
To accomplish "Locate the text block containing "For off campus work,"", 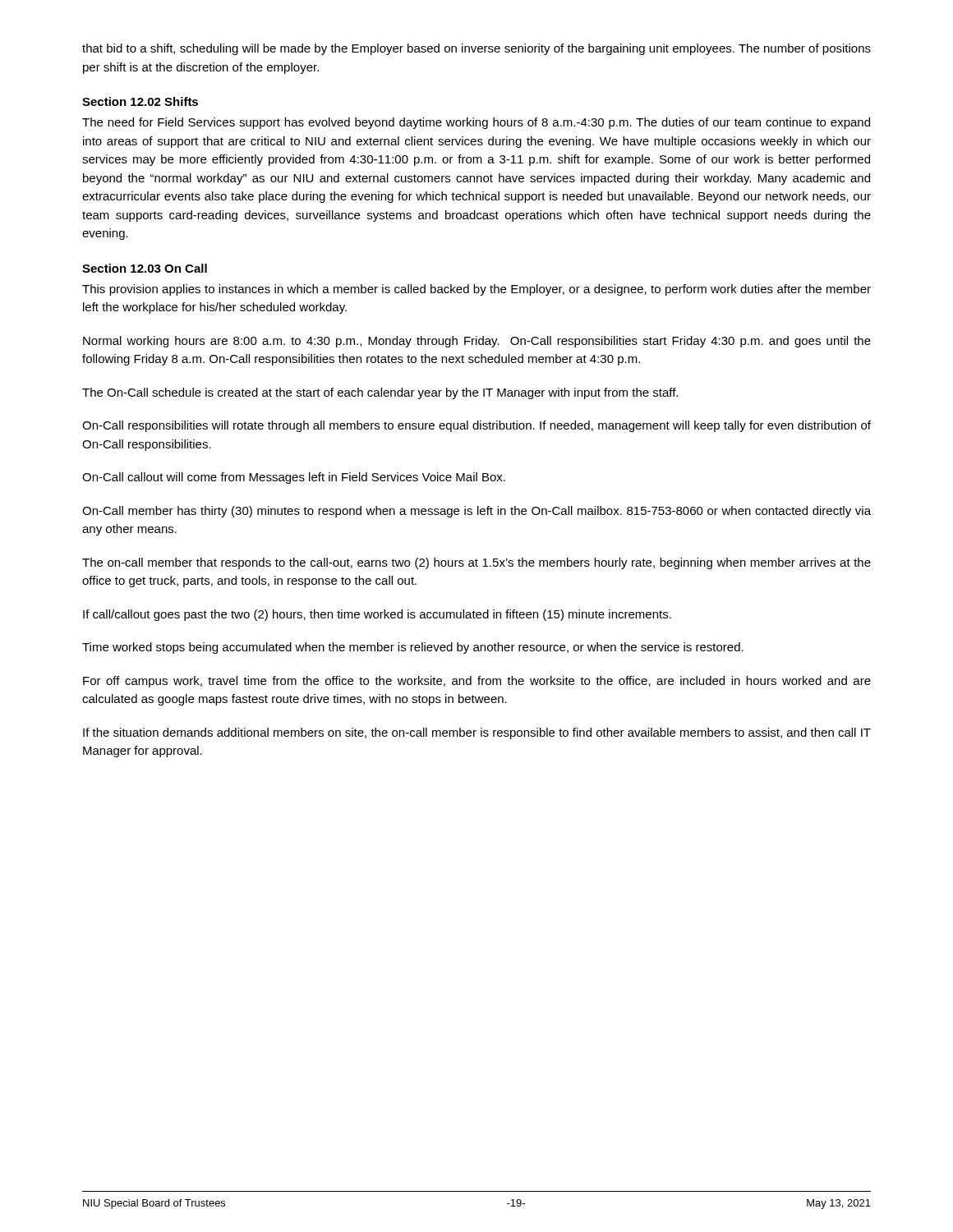I will tap(476, 689).
